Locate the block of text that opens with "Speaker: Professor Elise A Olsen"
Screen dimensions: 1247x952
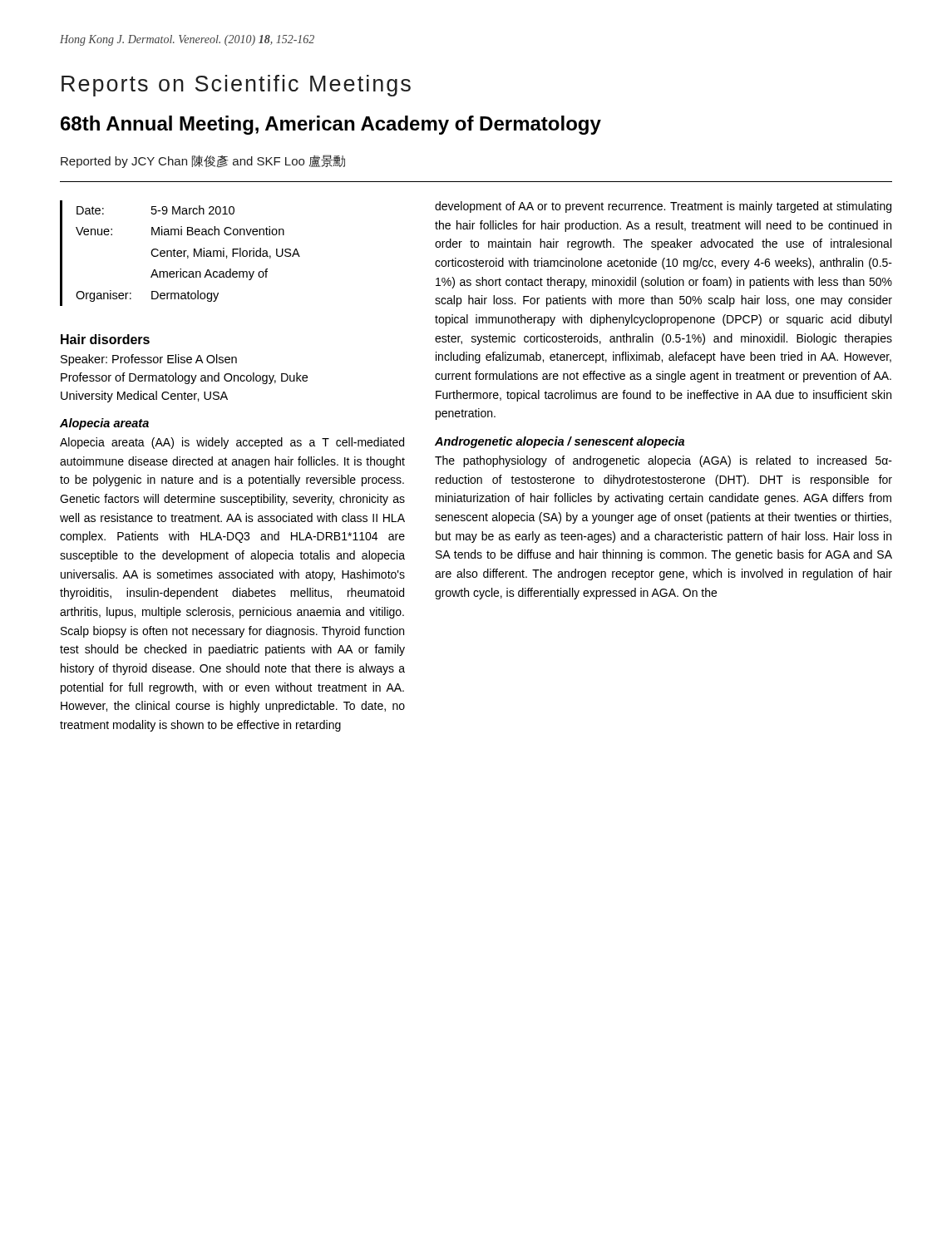coord(184,377)
